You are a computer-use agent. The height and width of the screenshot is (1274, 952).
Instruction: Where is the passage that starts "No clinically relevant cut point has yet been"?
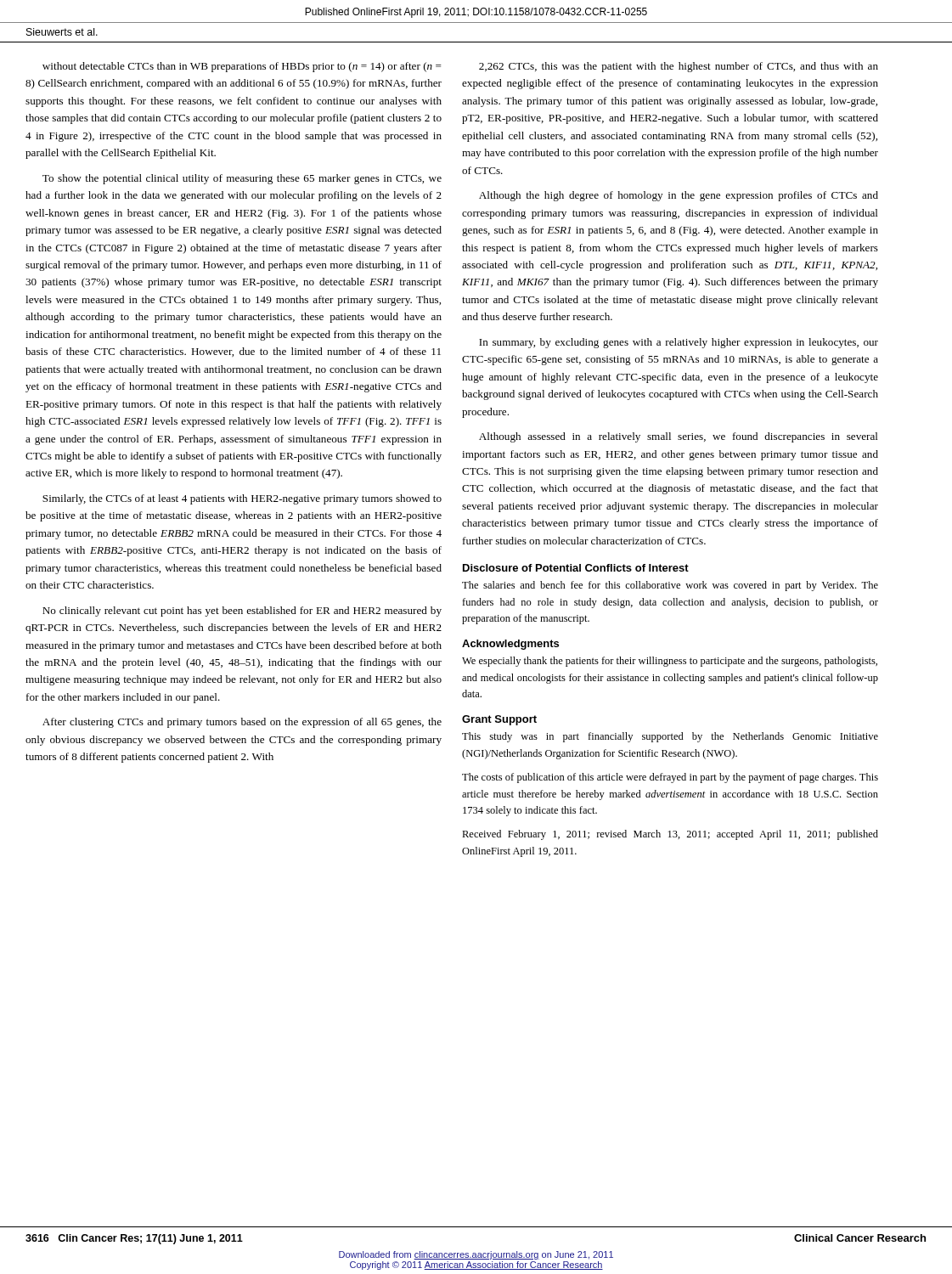point(234,653)
